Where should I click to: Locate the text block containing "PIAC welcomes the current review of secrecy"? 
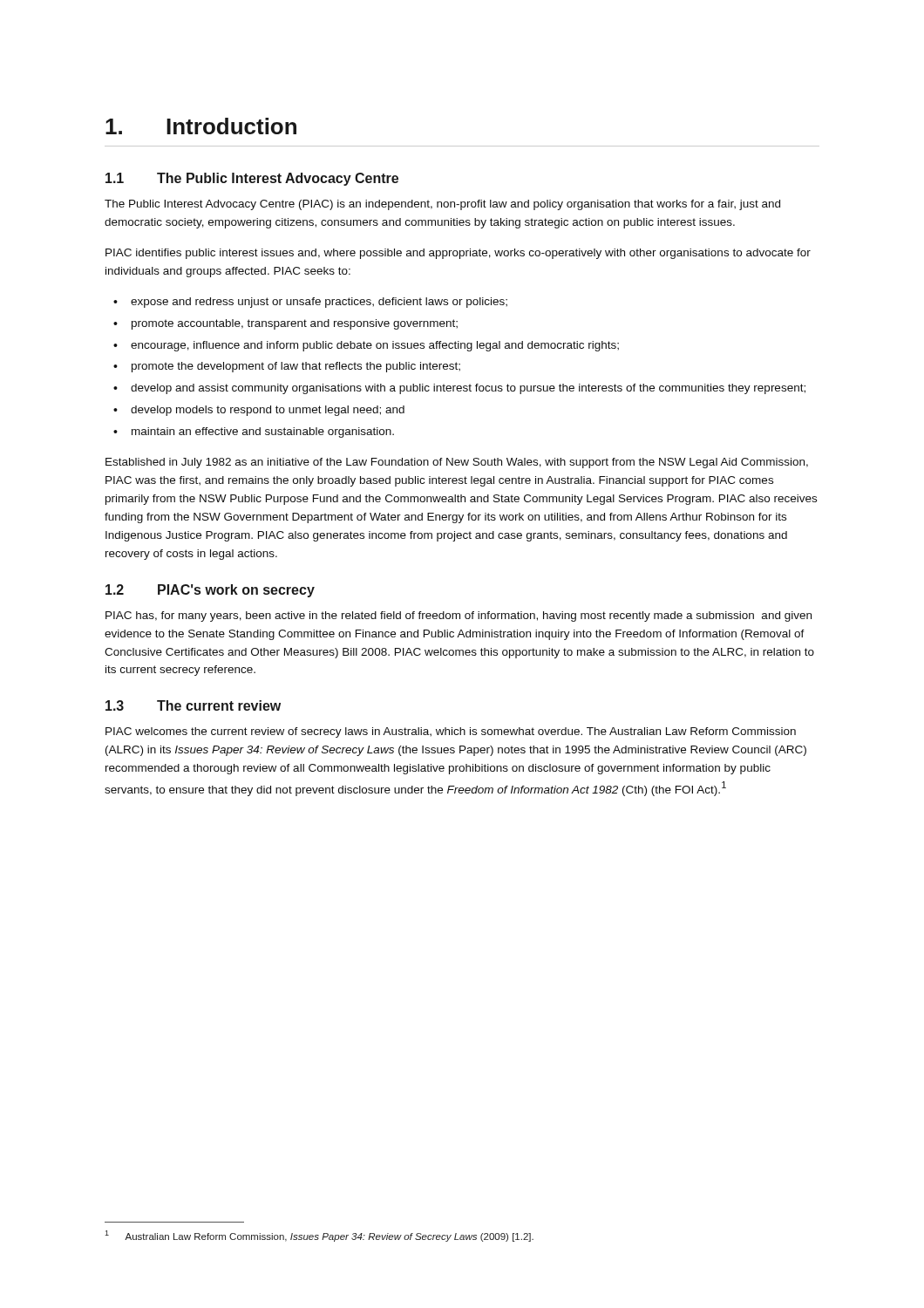462,761
